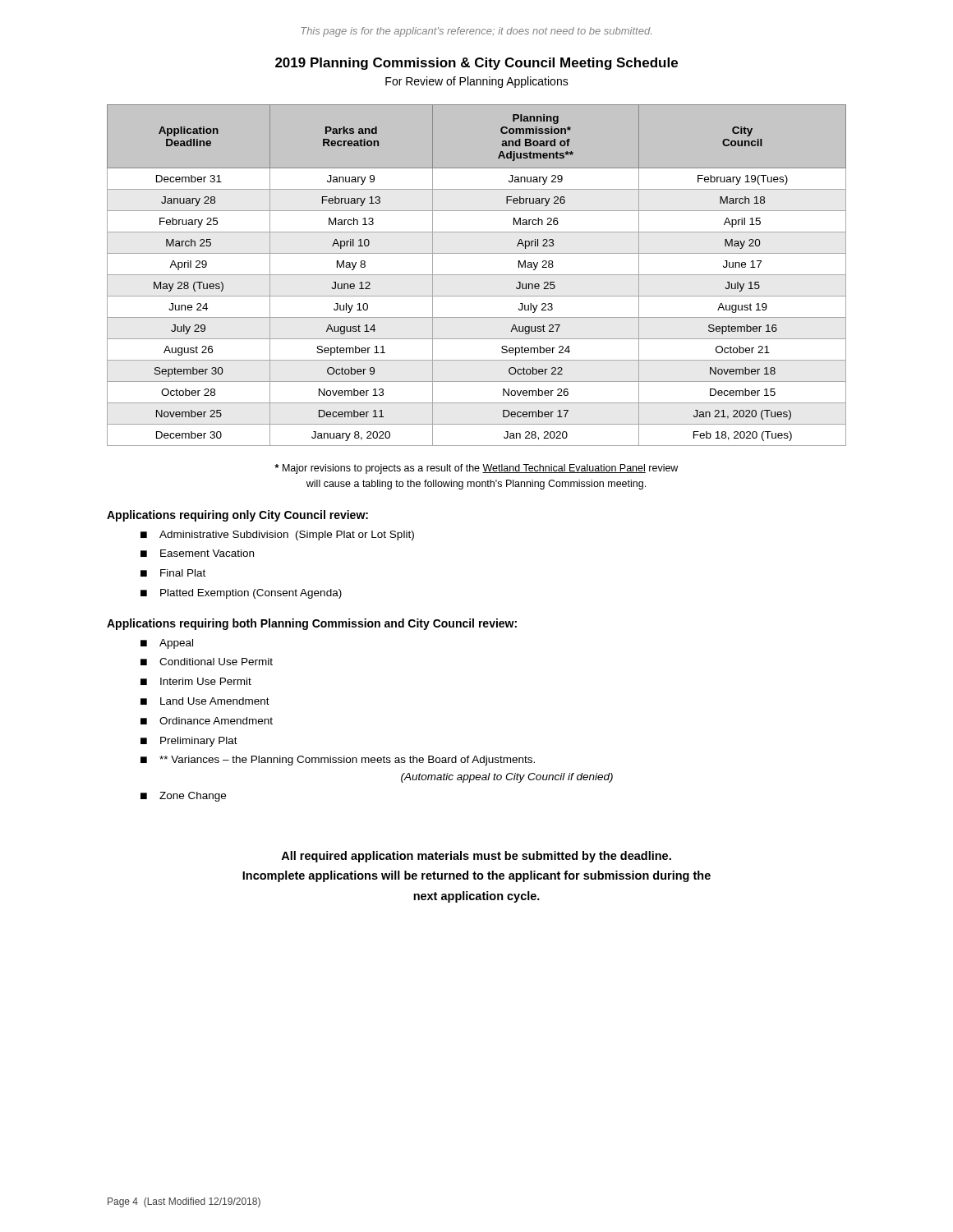Navigate to the passage starting "■ Conditional Use Permit"
The height and width of the screenshot is (1232, 953).
(x=207, y=662)
